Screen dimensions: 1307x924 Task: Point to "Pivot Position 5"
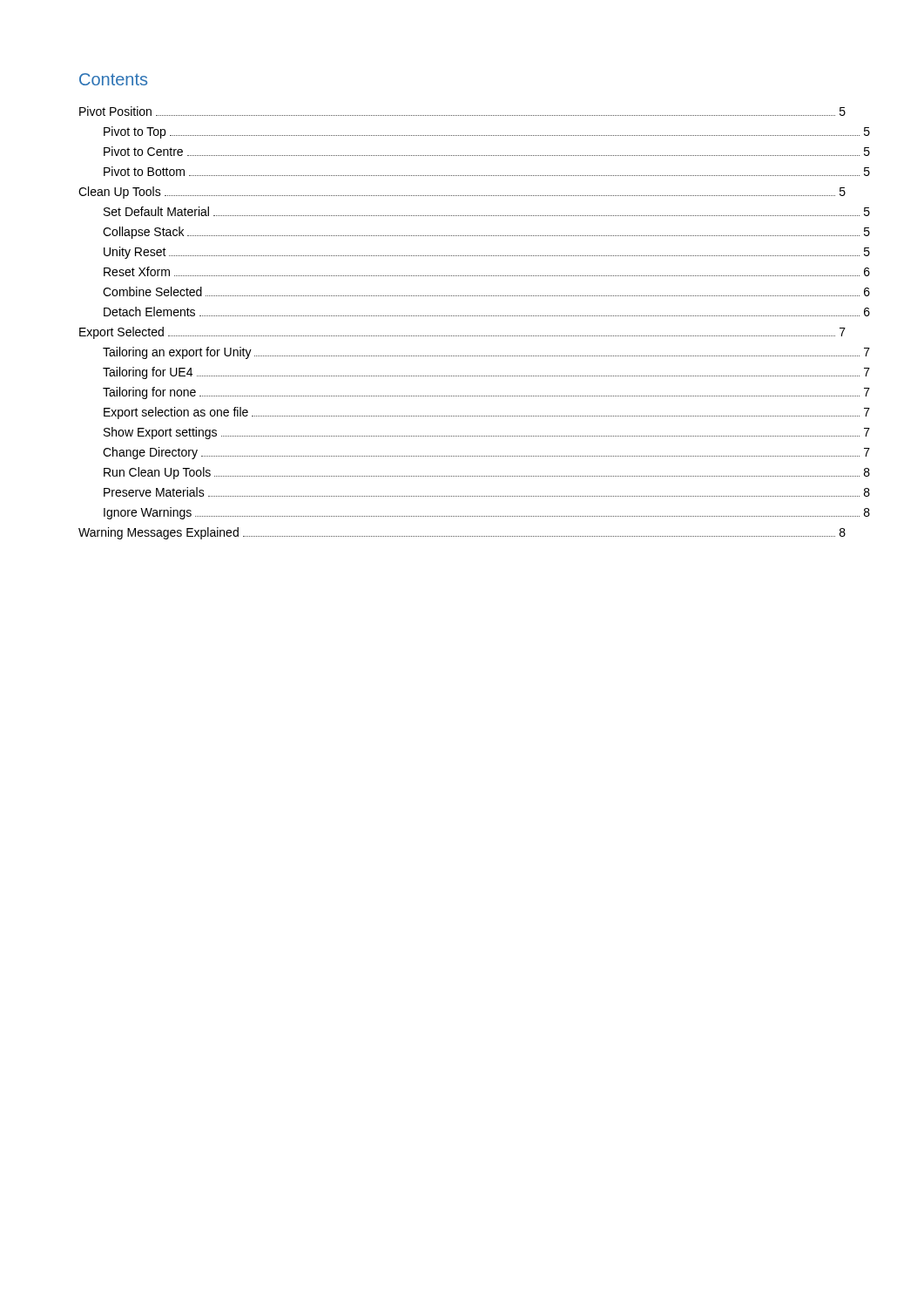click(462, 112)
